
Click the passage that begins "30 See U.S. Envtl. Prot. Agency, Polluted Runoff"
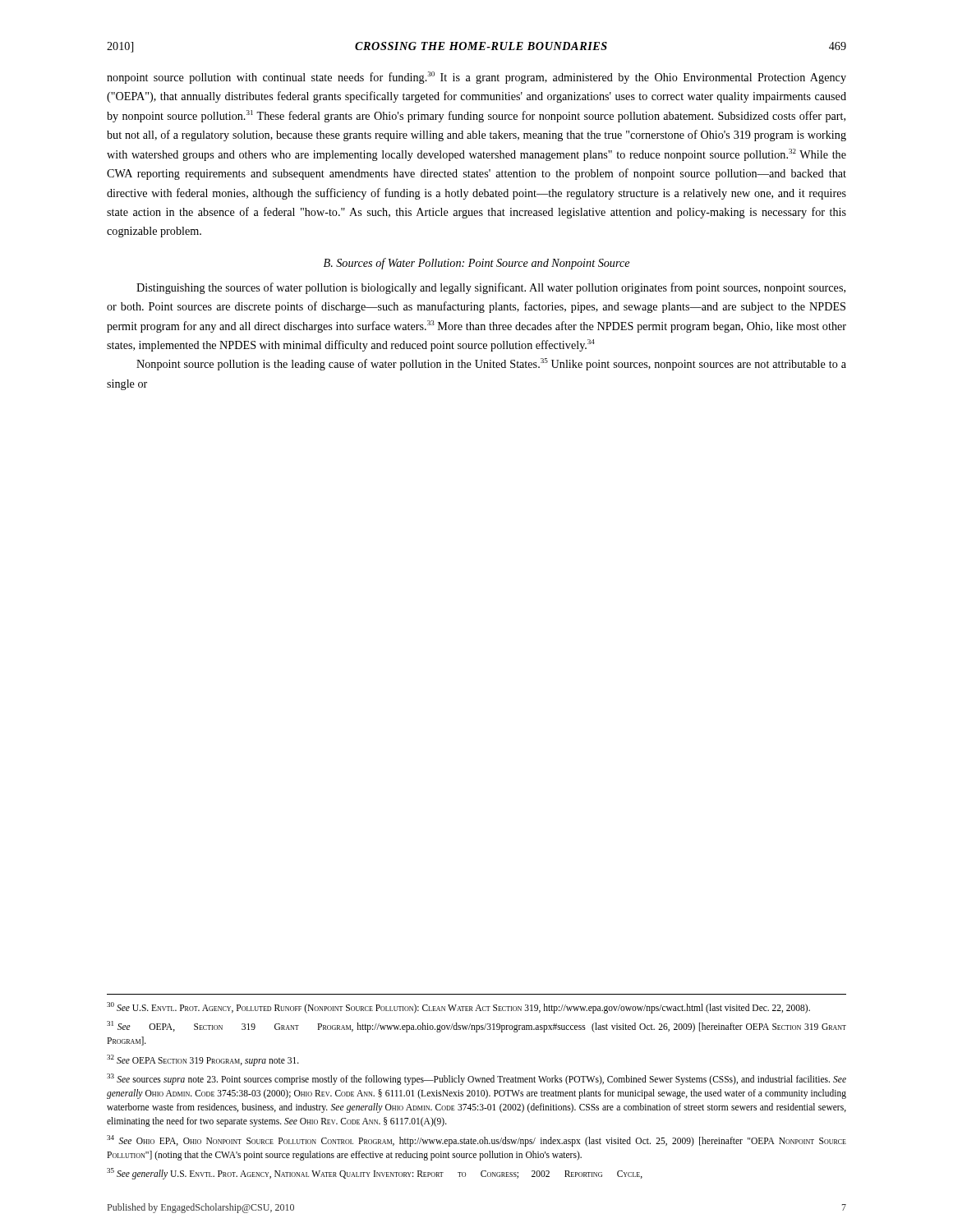click(x=459, y=1007)
